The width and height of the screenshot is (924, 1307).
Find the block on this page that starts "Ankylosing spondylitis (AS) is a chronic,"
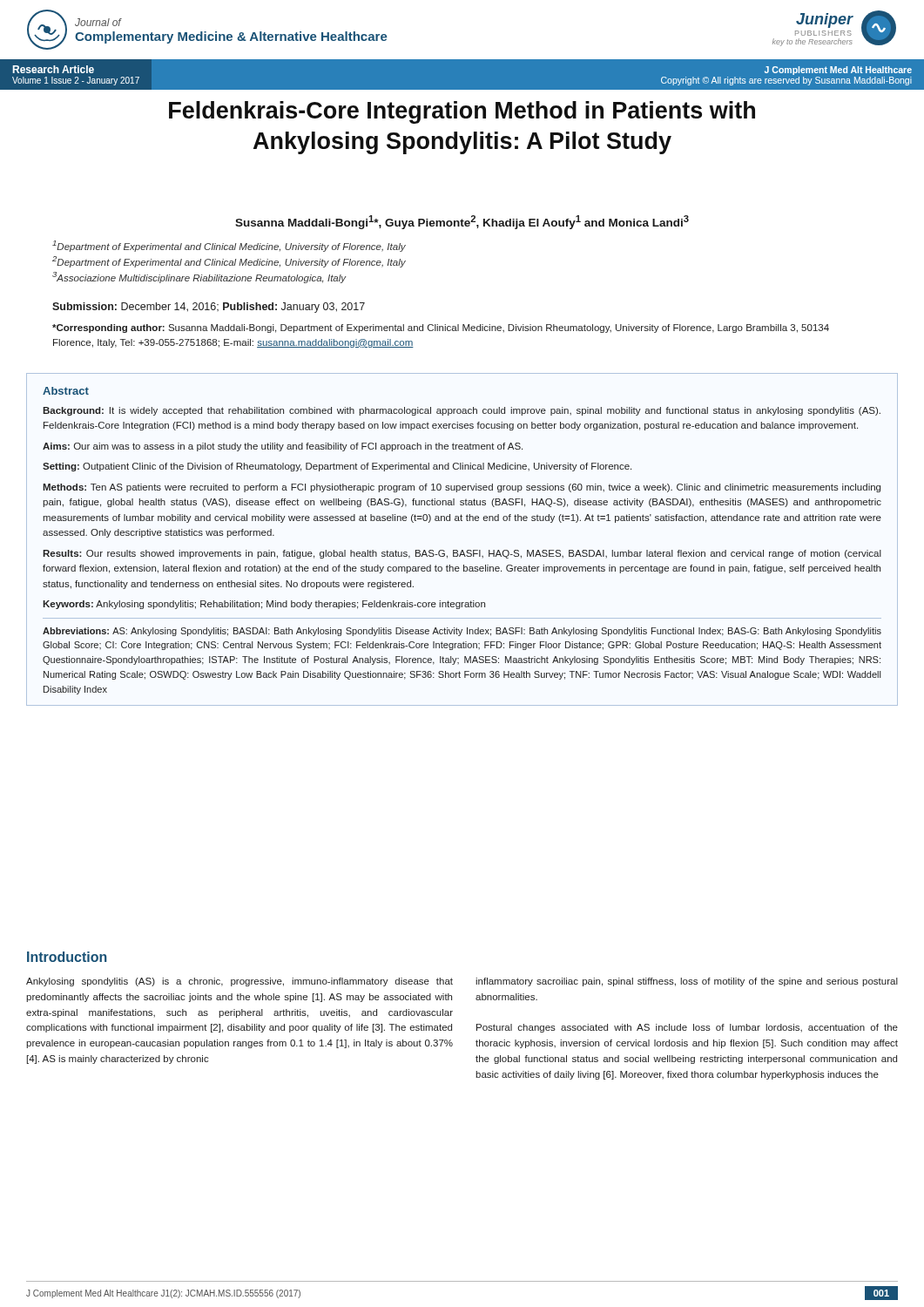click(x=240, y=1020)
